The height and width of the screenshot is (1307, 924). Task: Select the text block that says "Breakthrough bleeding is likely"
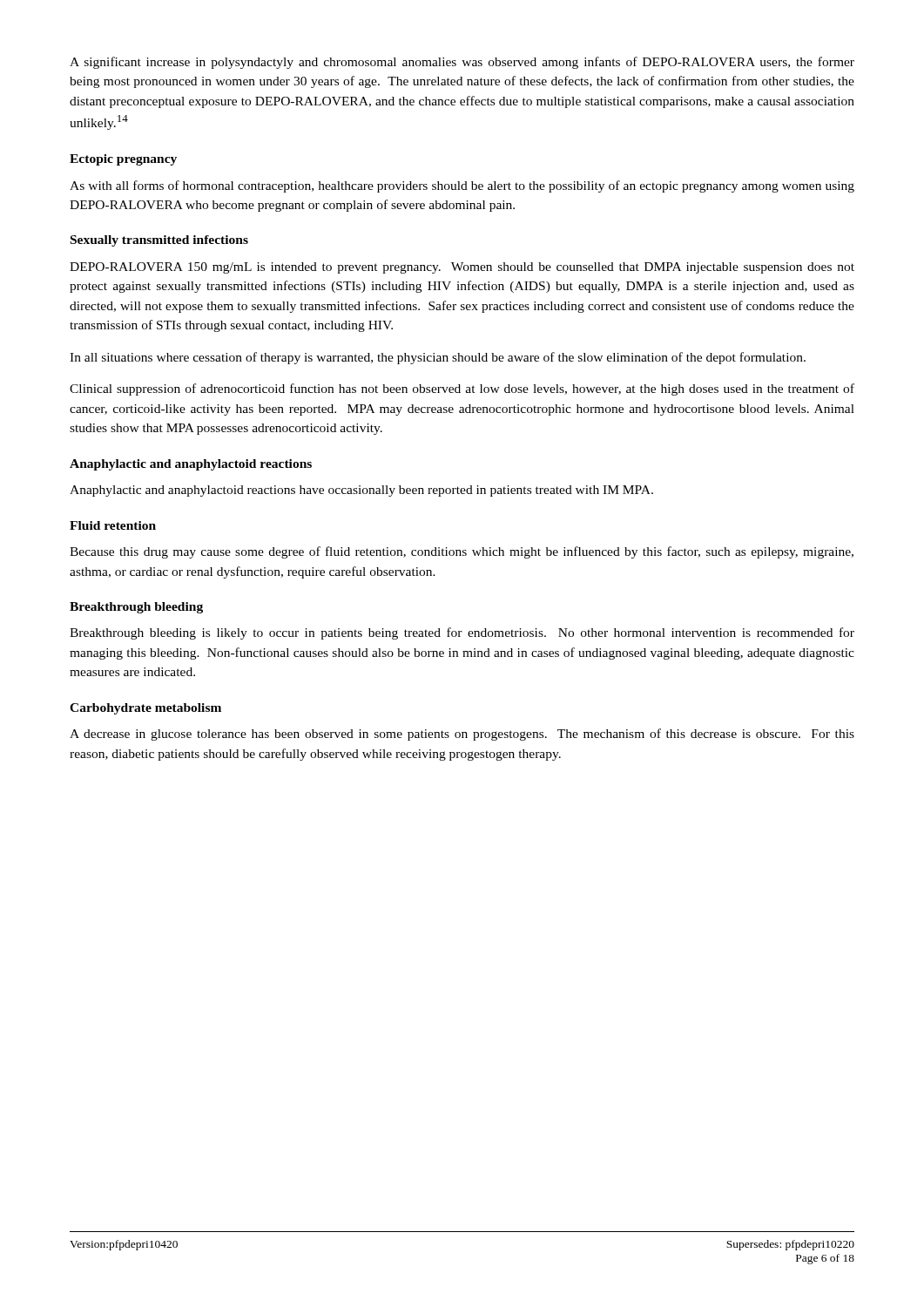click(462, 652)
